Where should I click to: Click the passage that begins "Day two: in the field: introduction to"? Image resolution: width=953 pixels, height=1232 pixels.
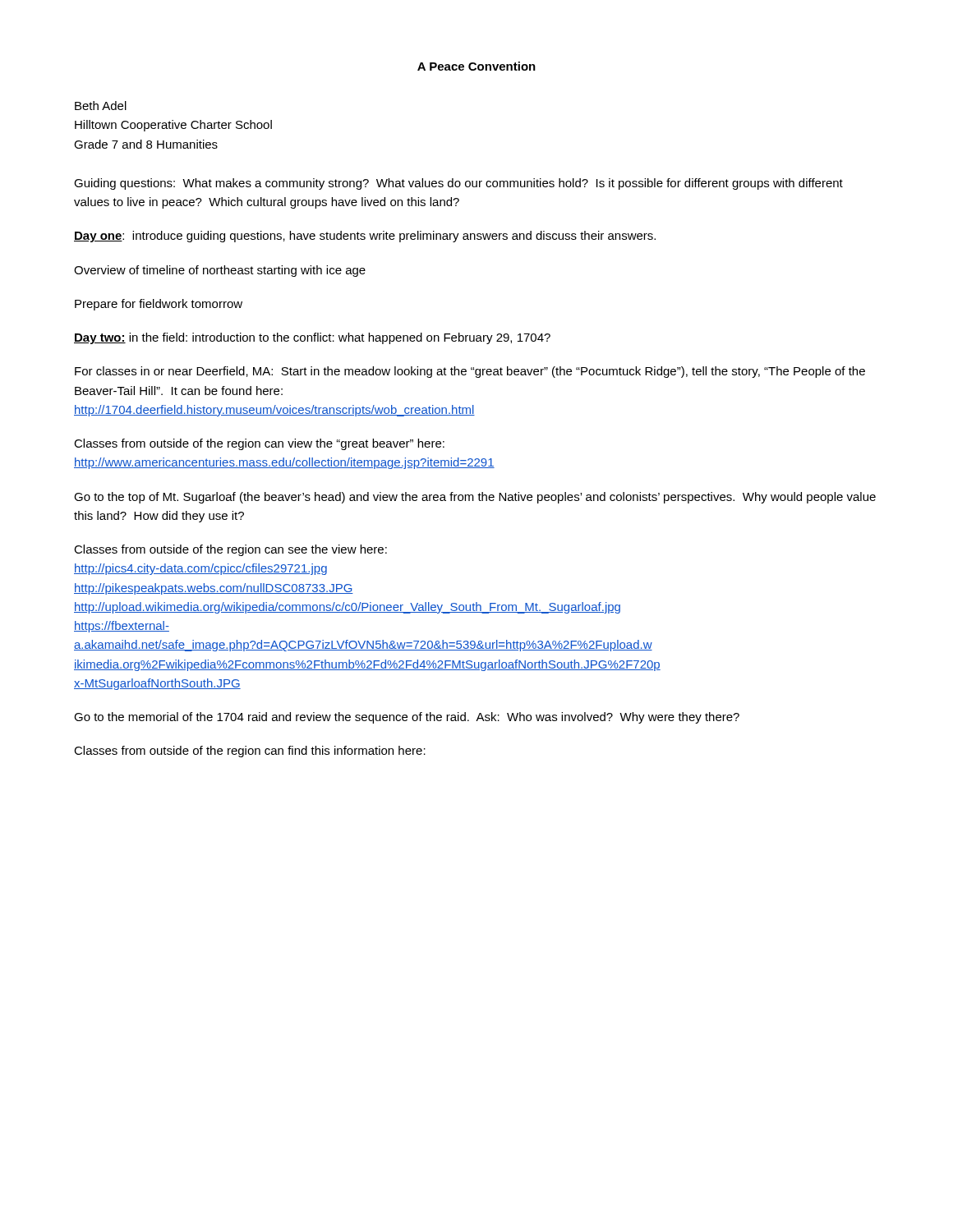coord(312,337)
